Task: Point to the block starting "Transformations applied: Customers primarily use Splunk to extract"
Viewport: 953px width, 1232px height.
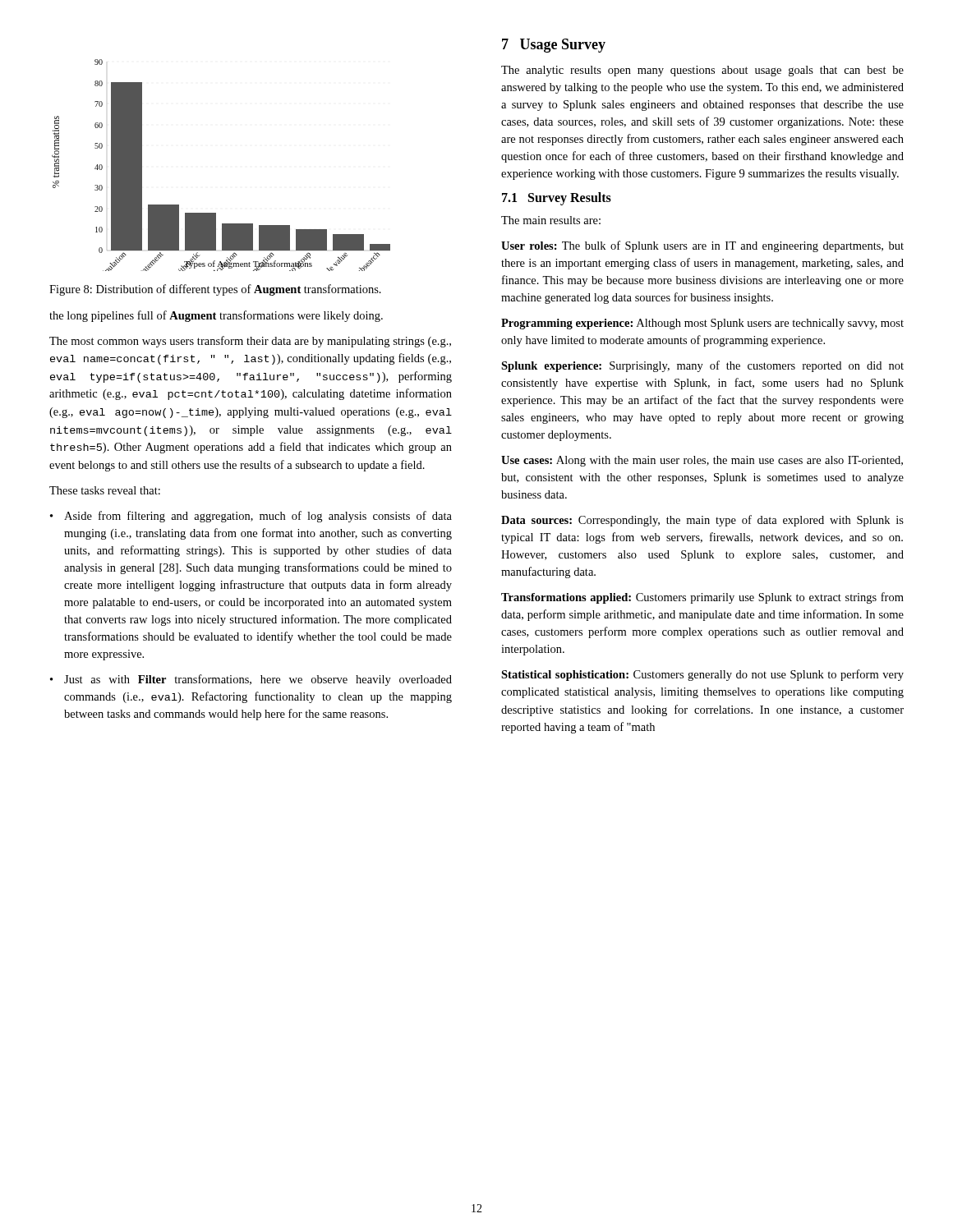Action: (702, 623)
